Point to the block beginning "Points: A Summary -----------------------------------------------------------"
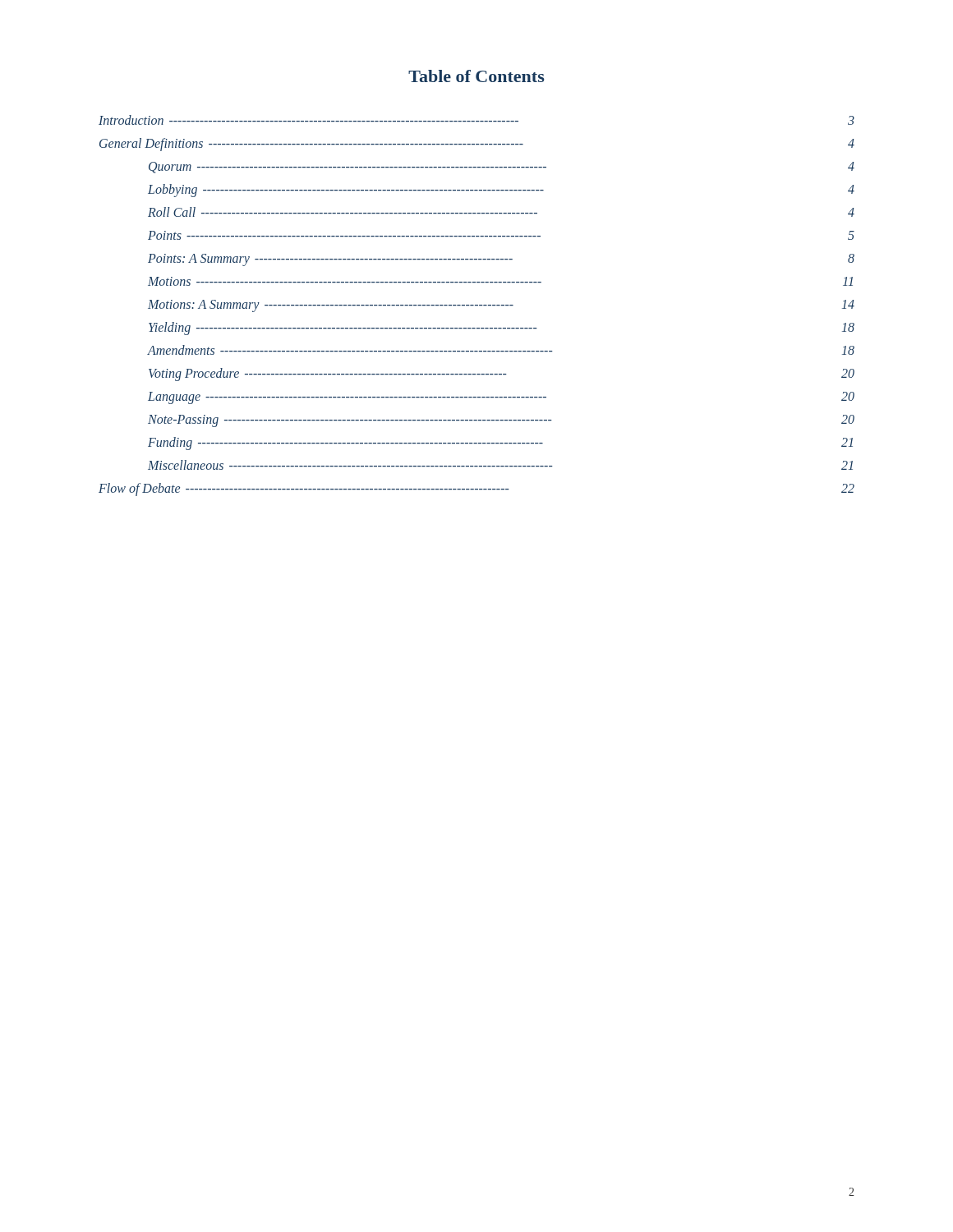 (501, 259)
